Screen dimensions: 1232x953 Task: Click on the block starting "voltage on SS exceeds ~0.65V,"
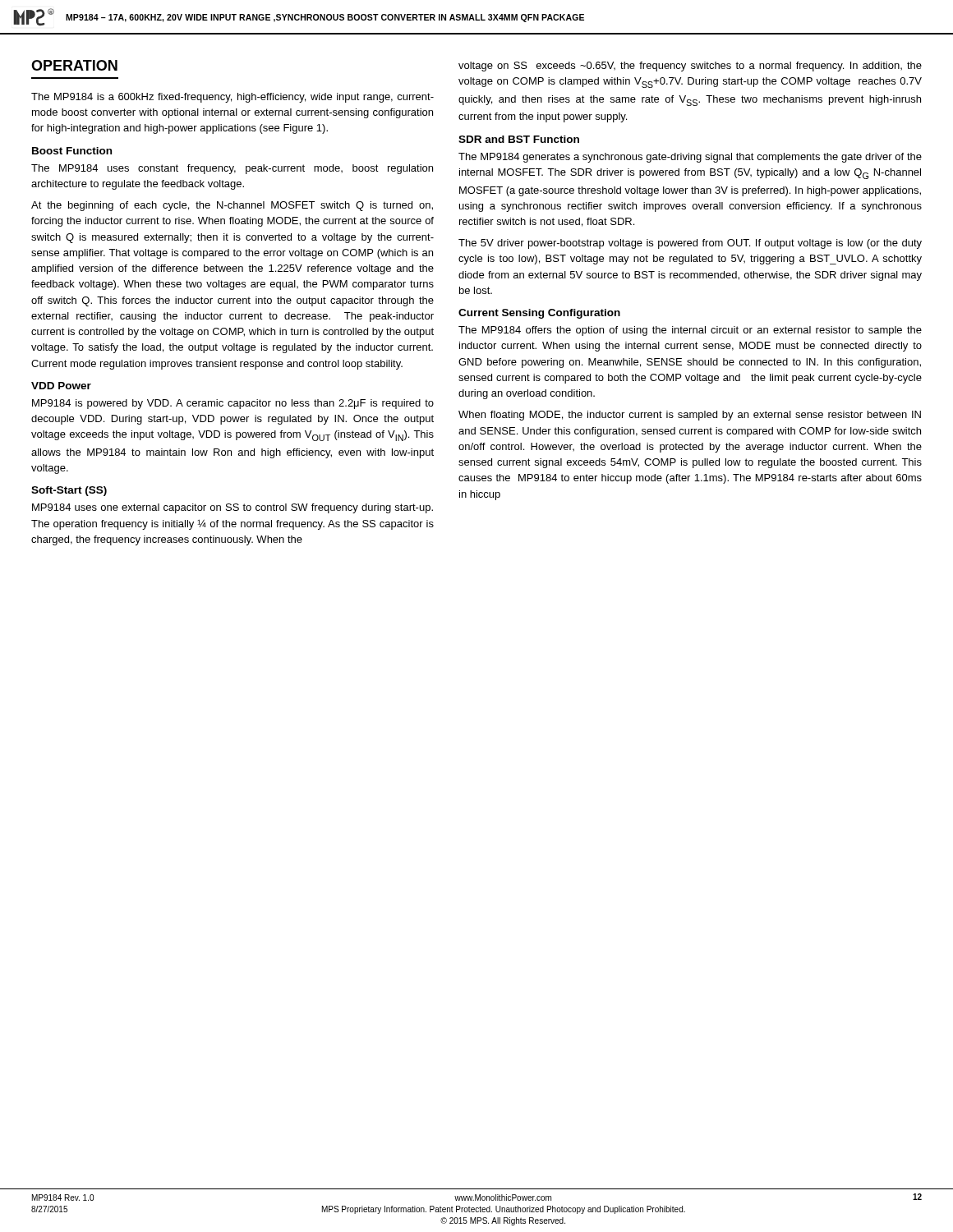click(690, 91)
